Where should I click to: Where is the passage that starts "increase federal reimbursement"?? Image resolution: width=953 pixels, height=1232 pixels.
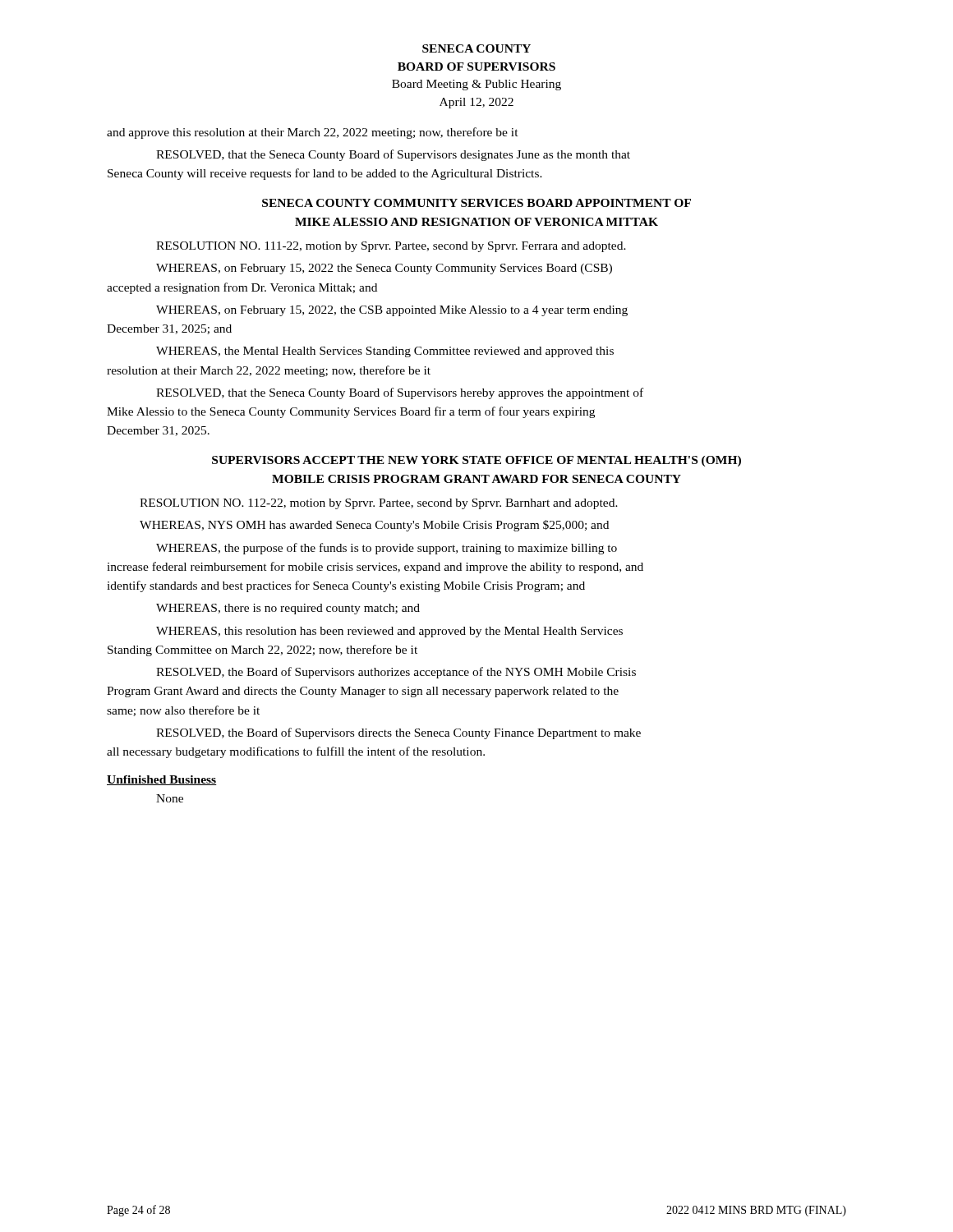[375, 566]
